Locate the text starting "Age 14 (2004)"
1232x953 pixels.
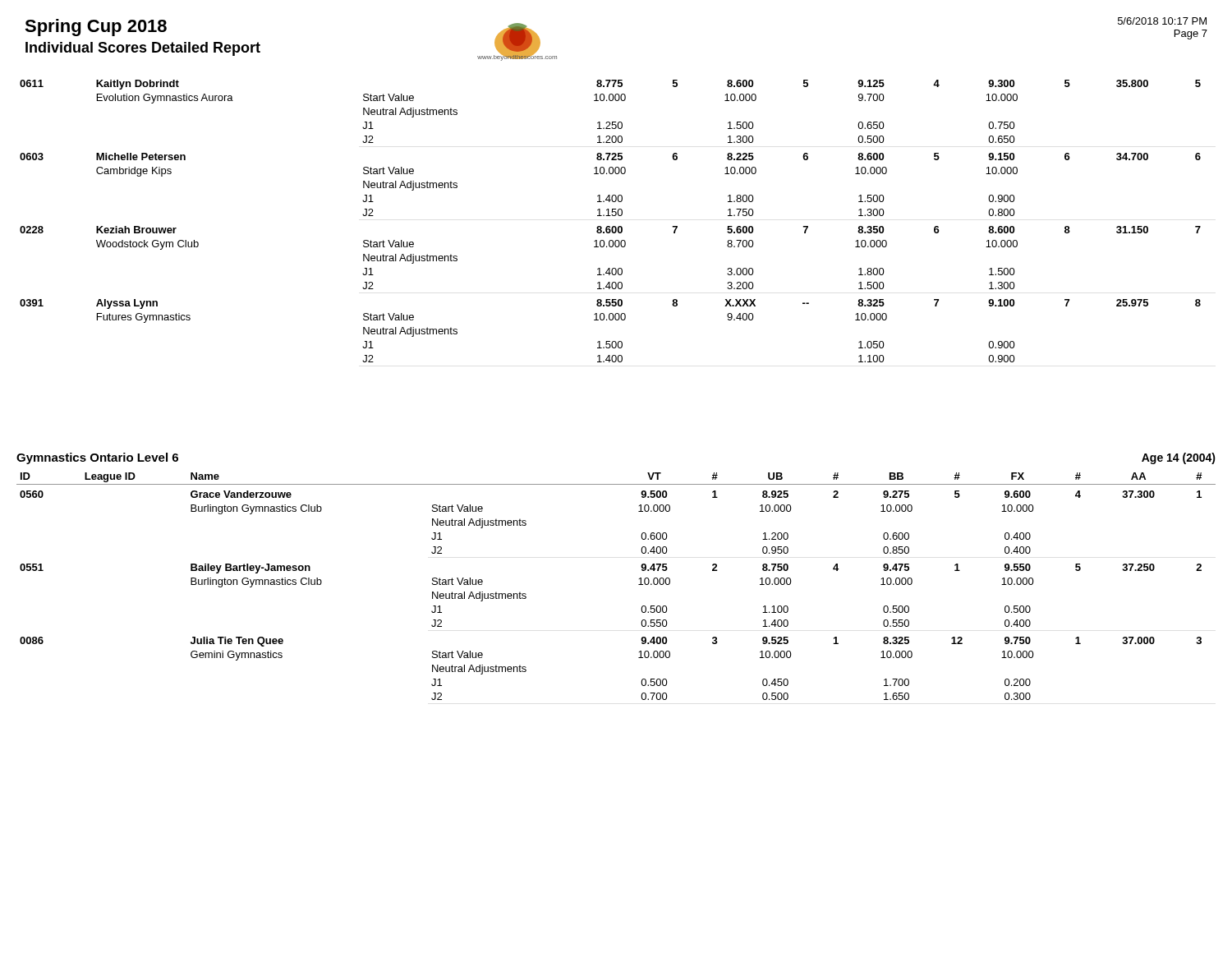click(1179, 458)
